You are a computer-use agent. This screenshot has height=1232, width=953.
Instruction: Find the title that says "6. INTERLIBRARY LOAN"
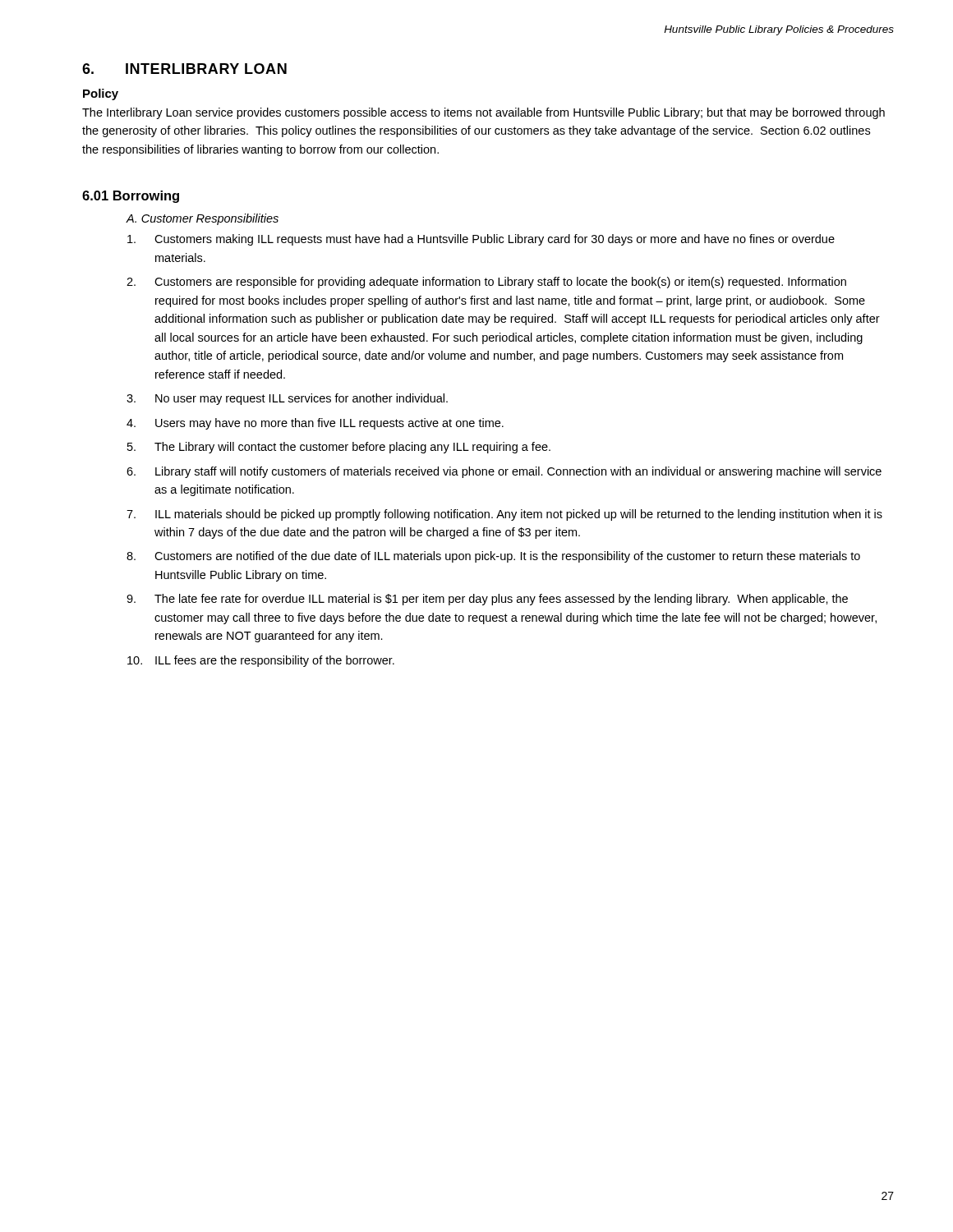pos(185,69)
